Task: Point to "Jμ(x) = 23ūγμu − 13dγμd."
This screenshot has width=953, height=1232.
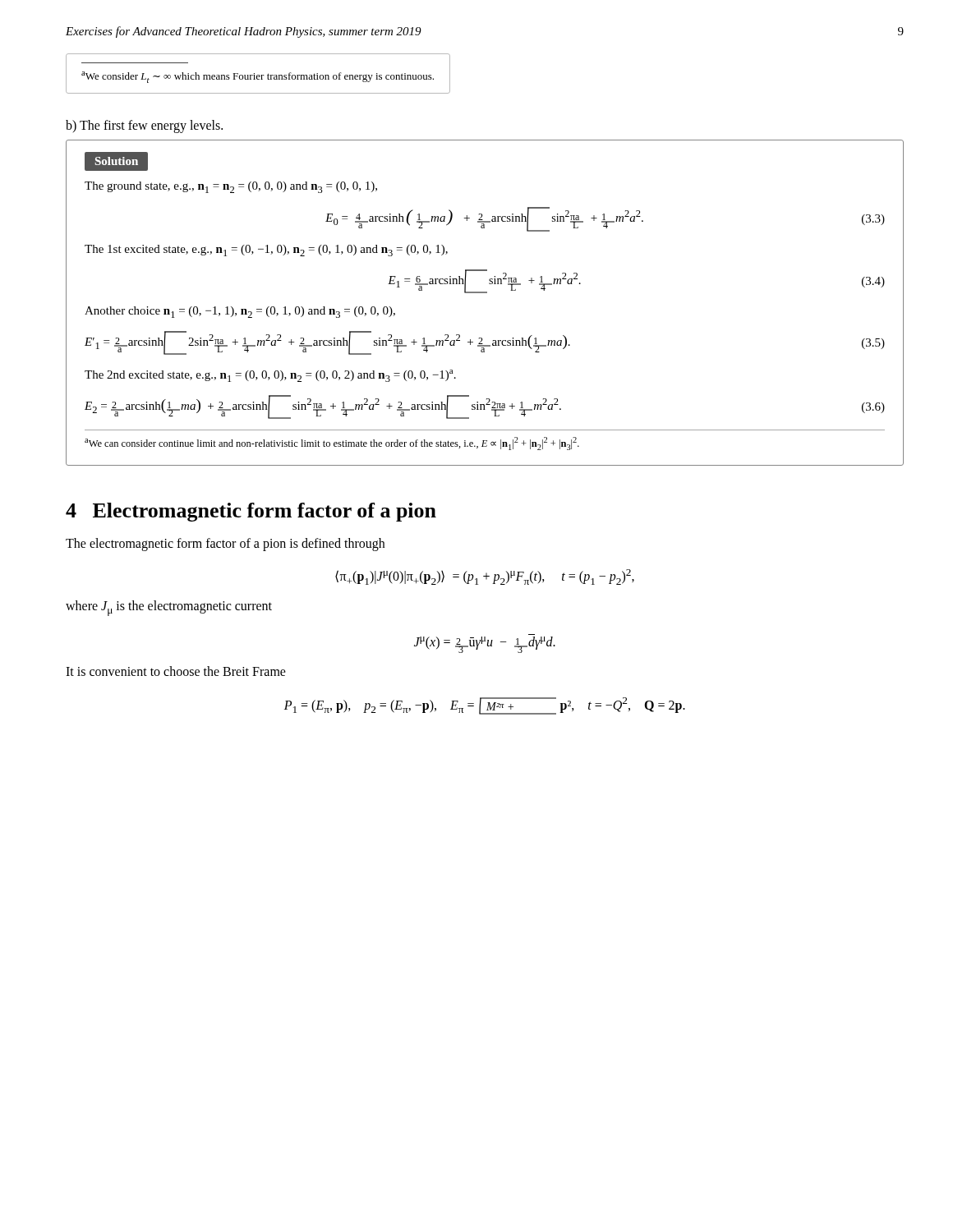Action: click(485, 642)
